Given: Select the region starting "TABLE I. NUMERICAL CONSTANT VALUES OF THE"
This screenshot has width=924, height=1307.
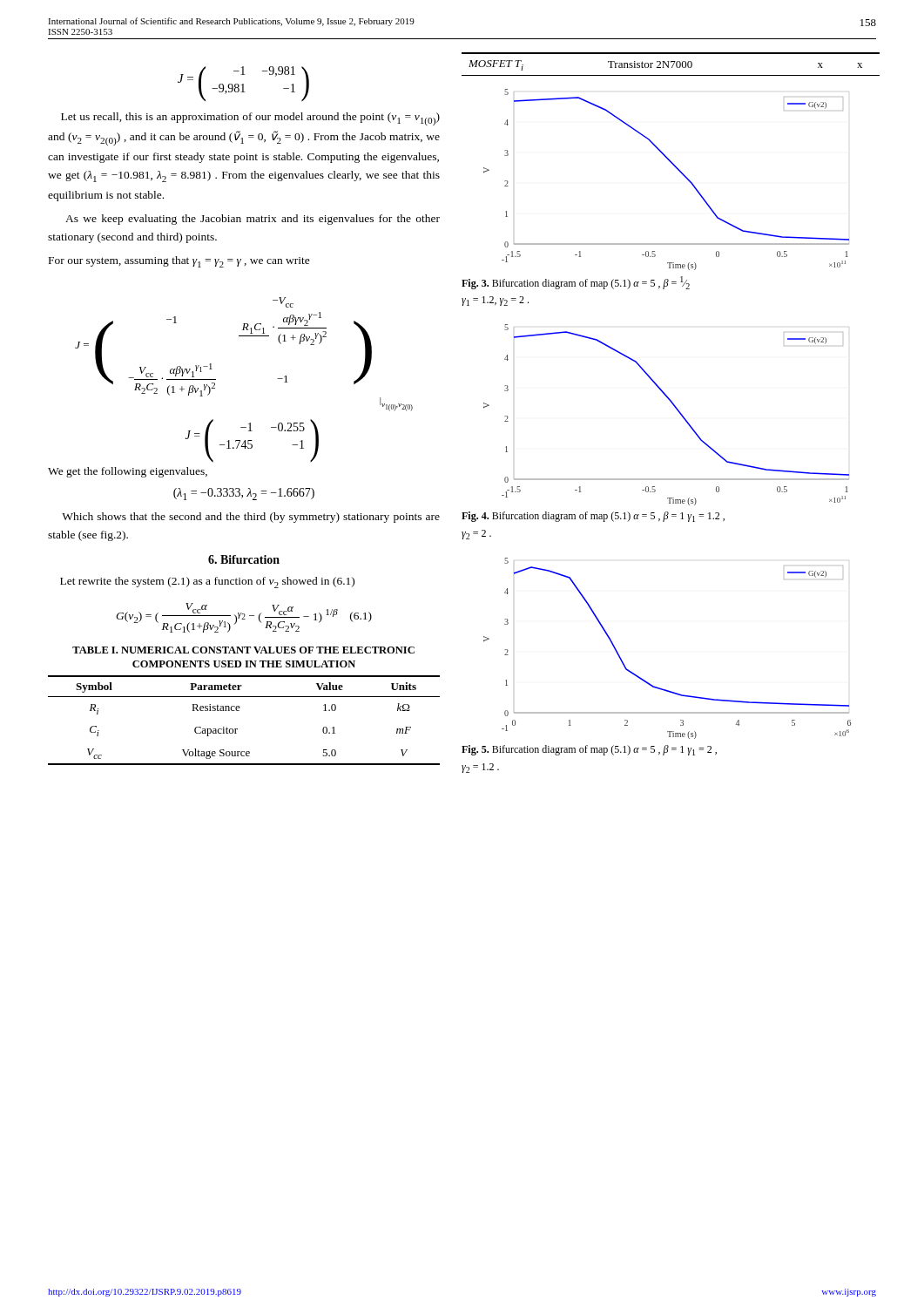Looking at the screenshot, I should pyautogui.click(x=244, y=657).
